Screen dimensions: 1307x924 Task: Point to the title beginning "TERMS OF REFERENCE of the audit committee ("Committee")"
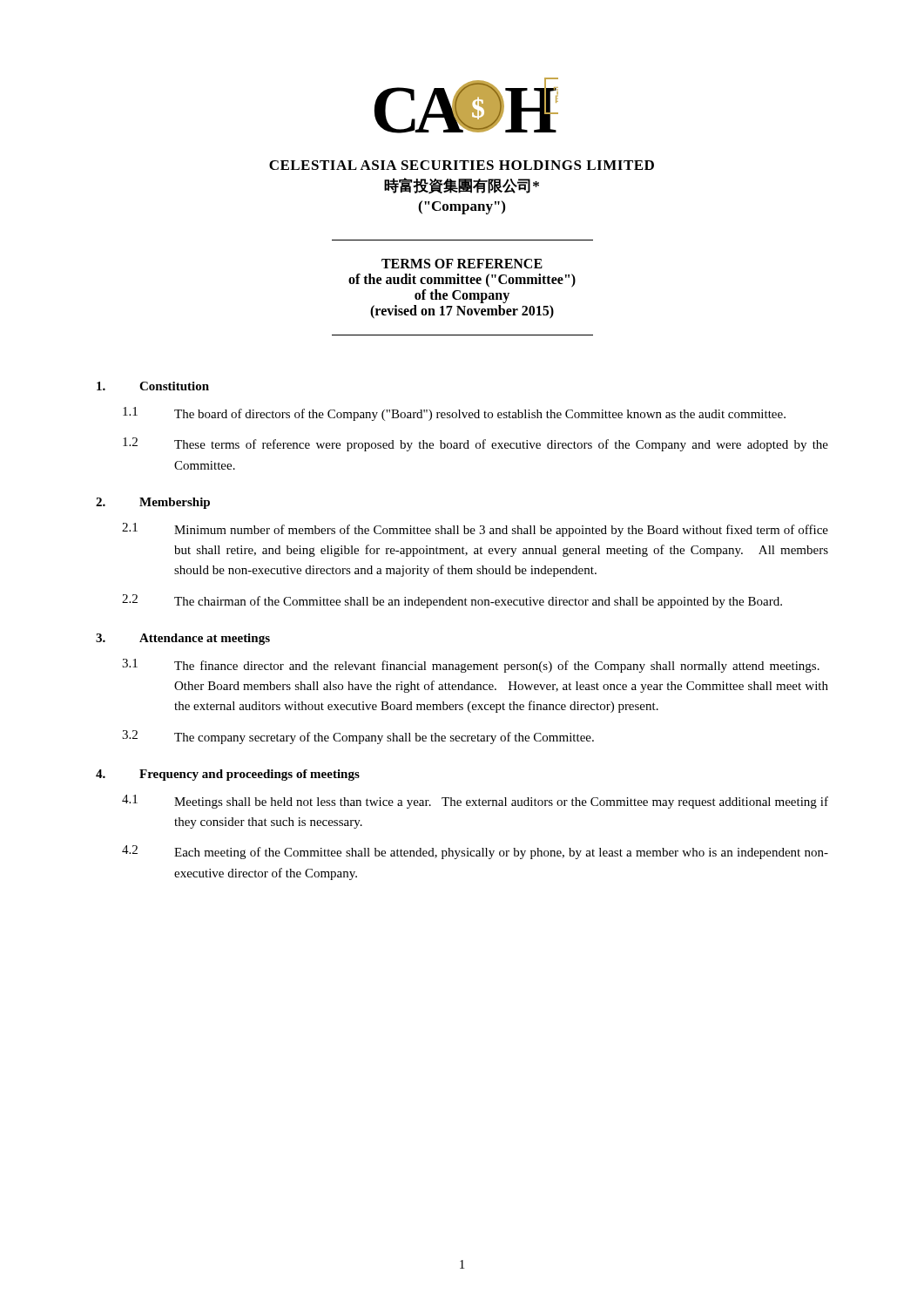click(462, 288)
